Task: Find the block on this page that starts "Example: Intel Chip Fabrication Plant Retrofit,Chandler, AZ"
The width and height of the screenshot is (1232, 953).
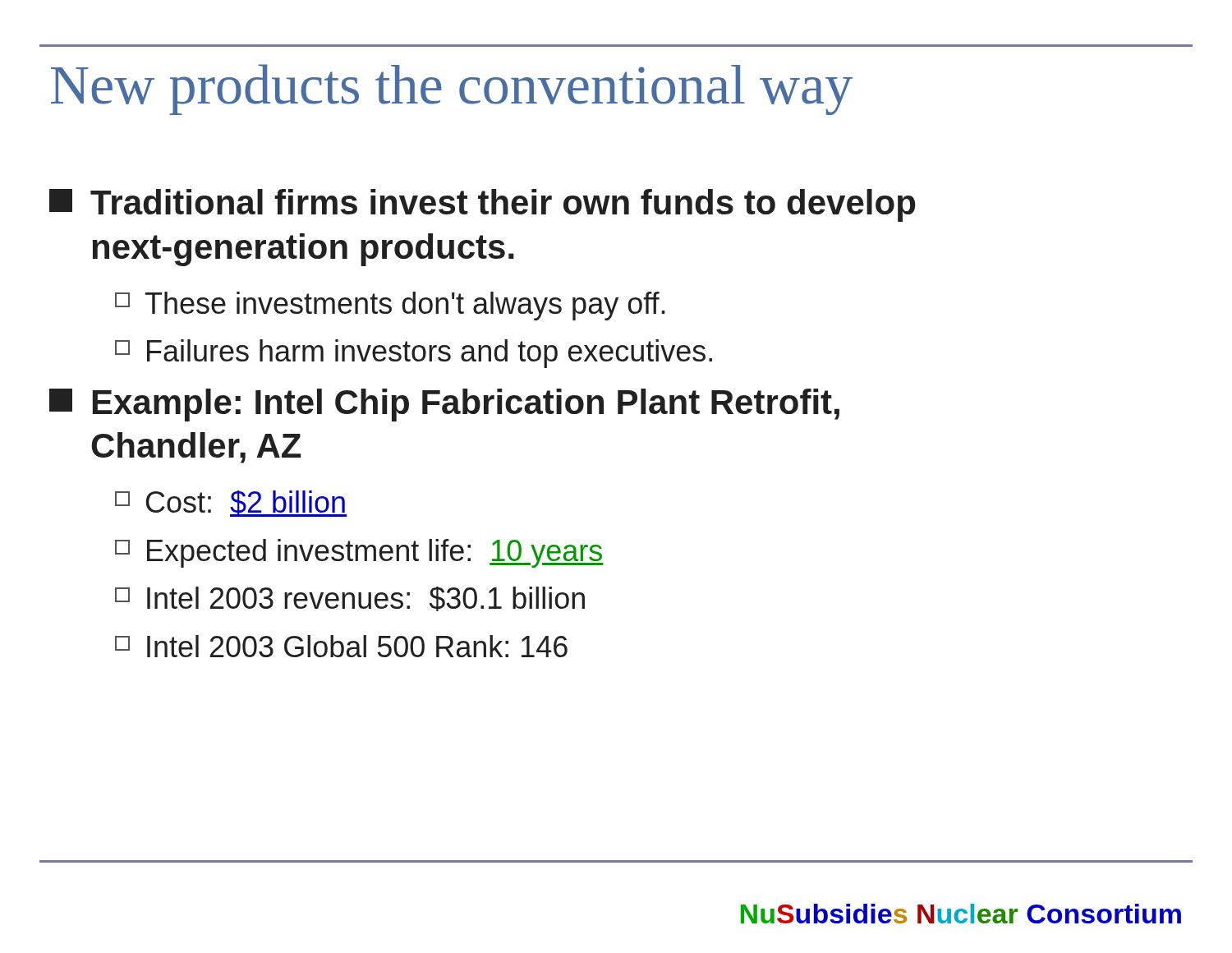Action: click(x=444, y=405)
